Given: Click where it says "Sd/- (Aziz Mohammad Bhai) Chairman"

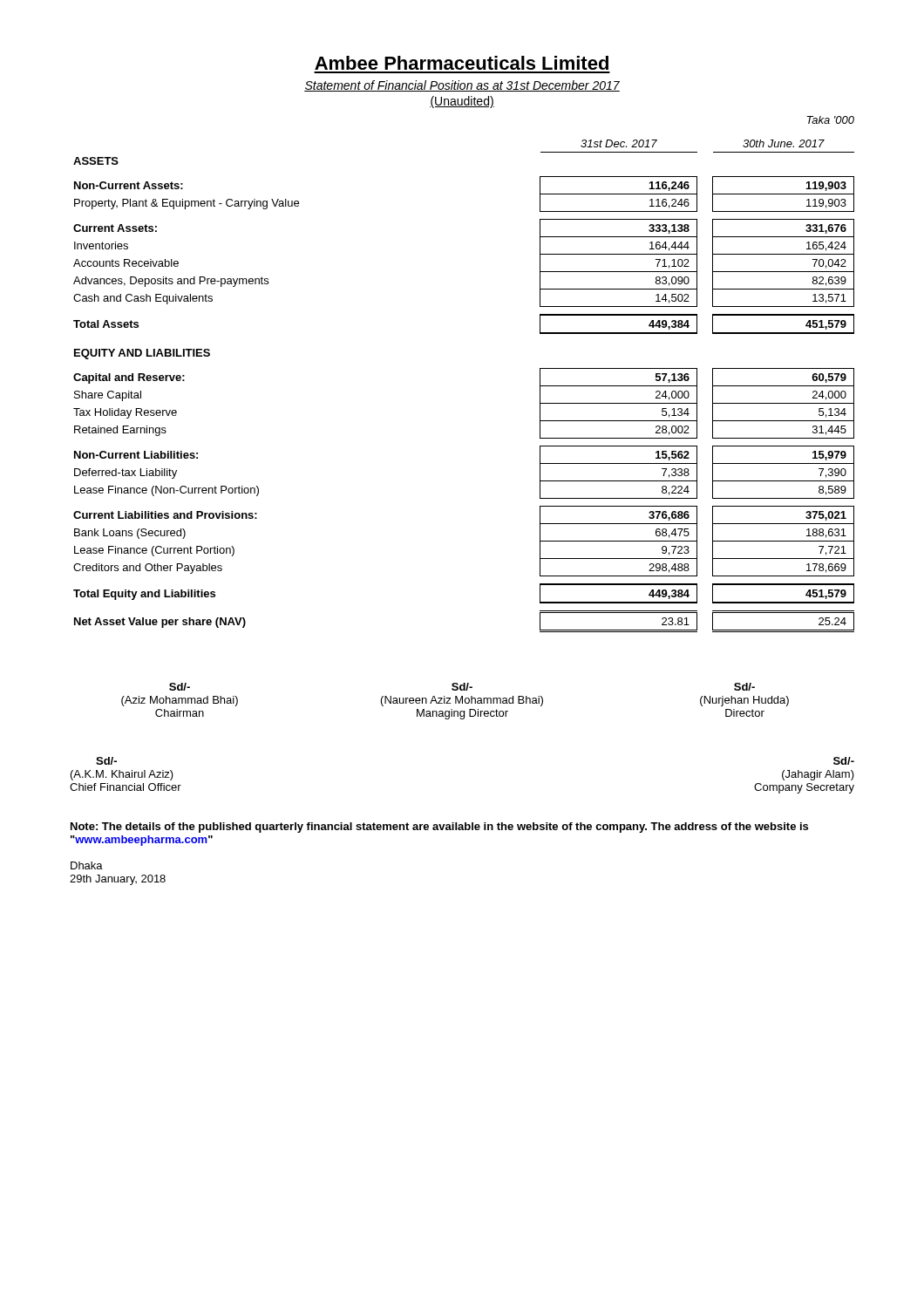Looking at the screenshot, I should coord(180,699).
